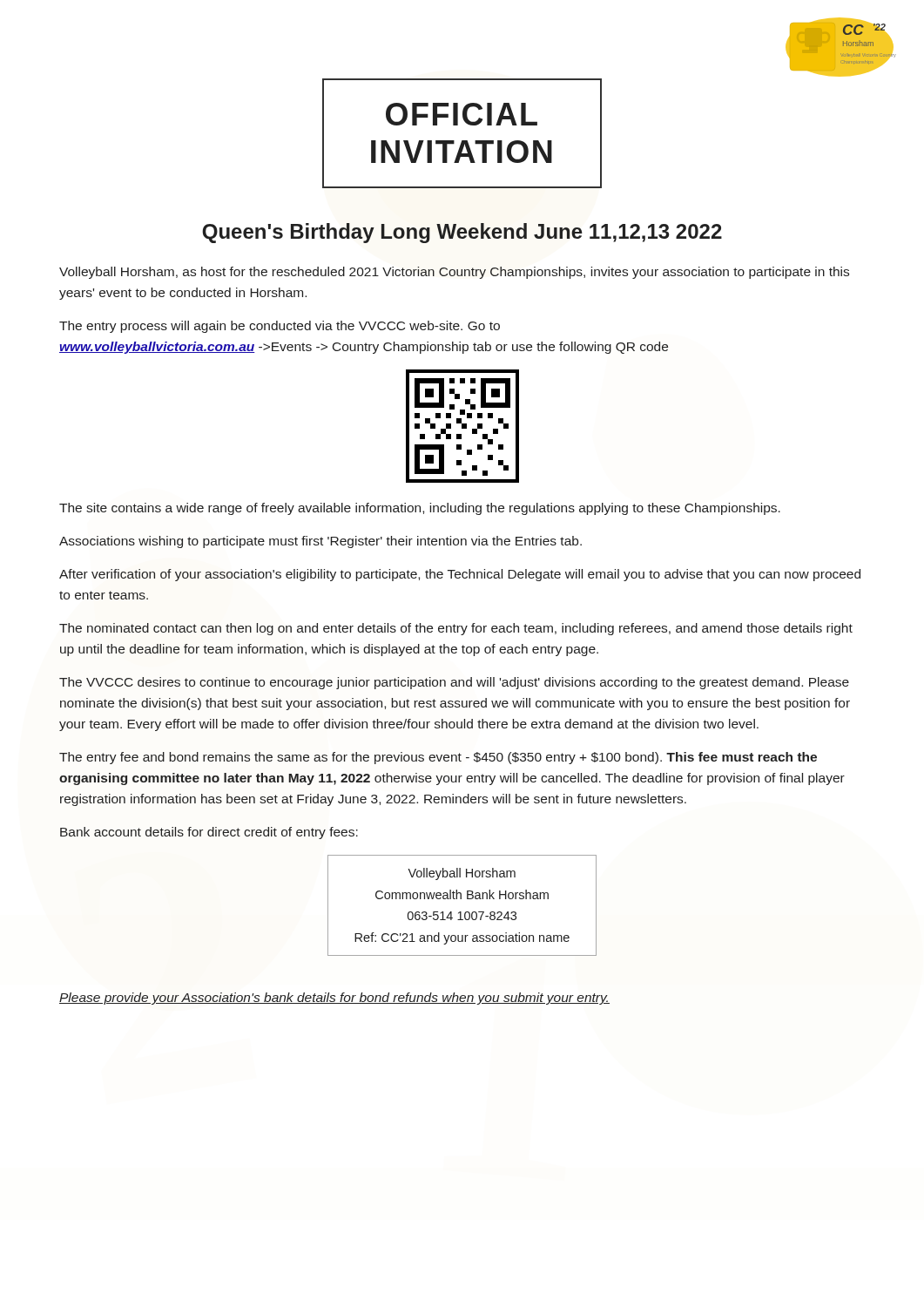Click the passage that begins "Volleyball Horsham Commonwealth Bank Horsham 063-514"
The image size is (924, 1307).
(x=462, y=905)
